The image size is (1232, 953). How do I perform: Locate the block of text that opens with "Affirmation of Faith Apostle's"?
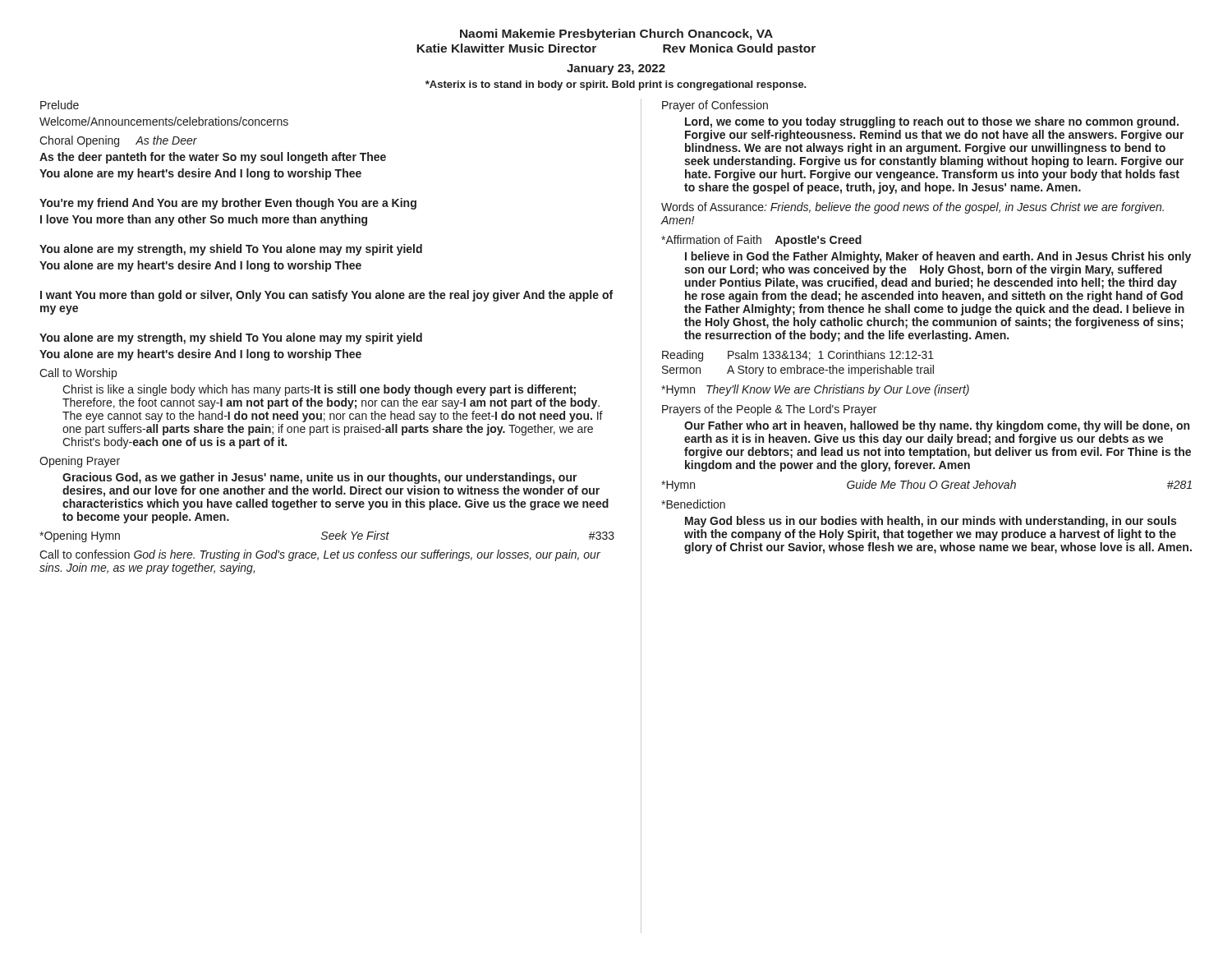pos(927,288)
